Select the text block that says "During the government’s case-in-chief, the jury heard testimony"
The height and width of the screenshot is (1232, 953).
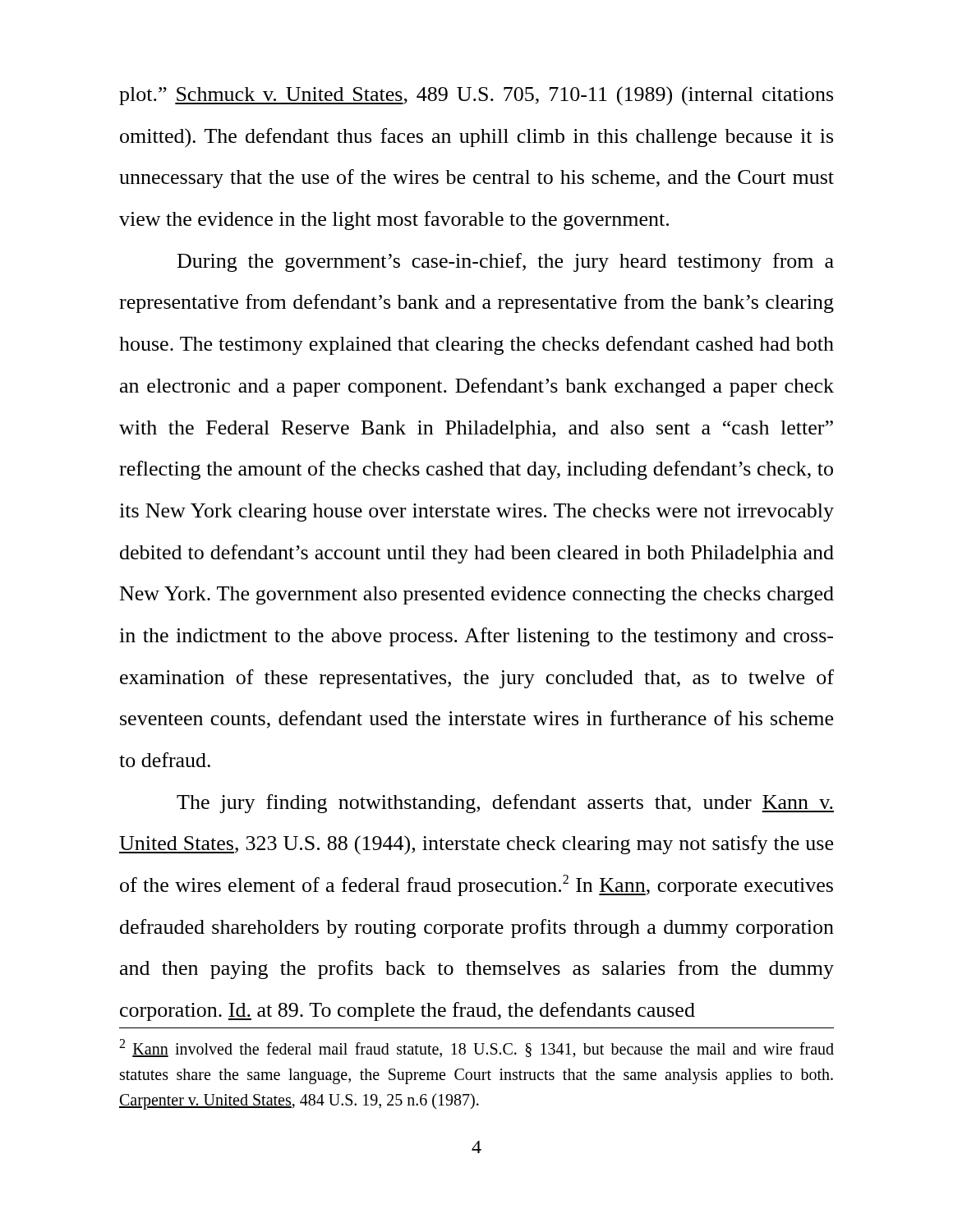pos(476,510)
